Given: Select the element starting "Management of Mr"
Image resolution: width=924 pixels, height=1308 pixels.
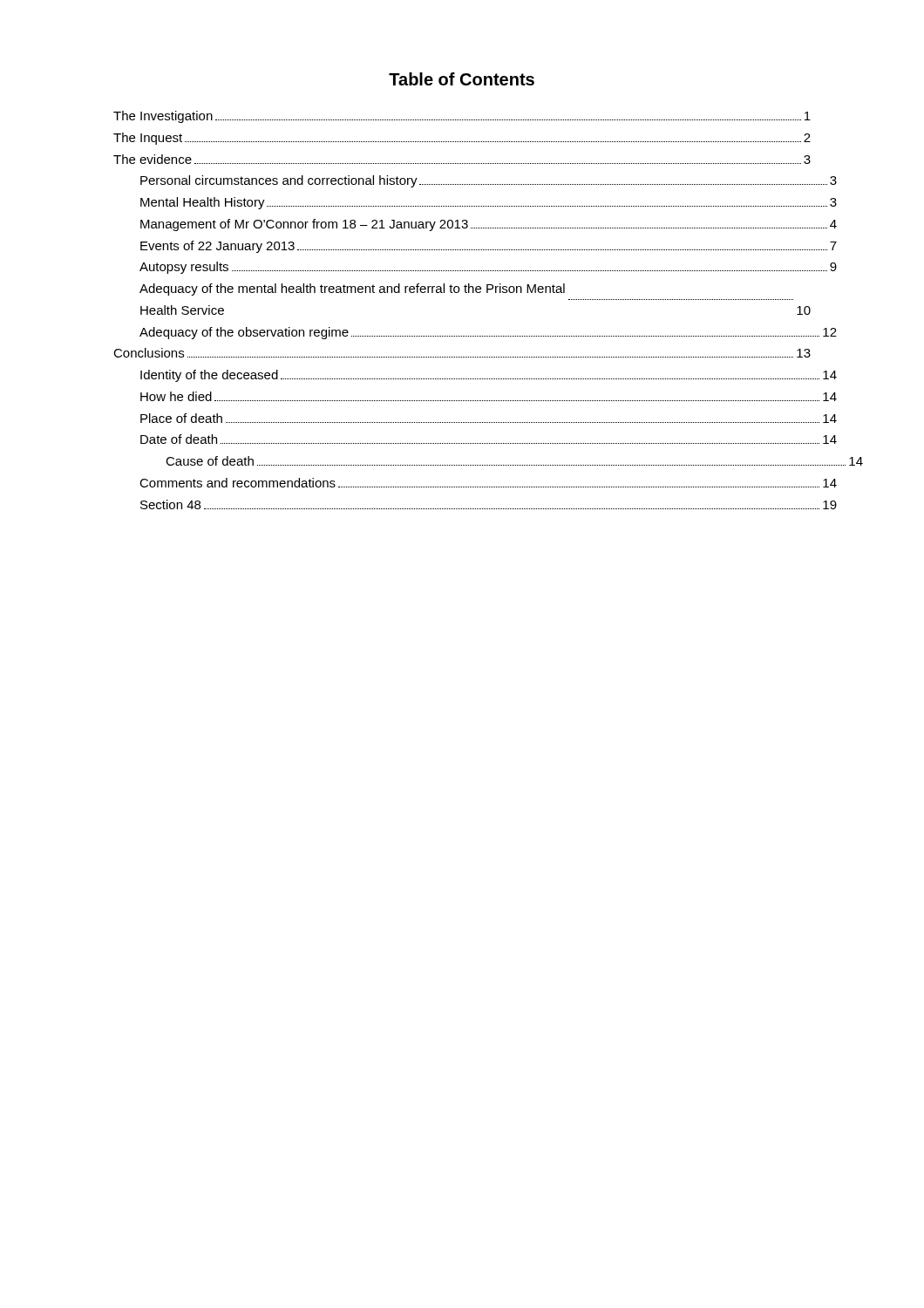Looking at the screenshot, I should click(462, 224).
